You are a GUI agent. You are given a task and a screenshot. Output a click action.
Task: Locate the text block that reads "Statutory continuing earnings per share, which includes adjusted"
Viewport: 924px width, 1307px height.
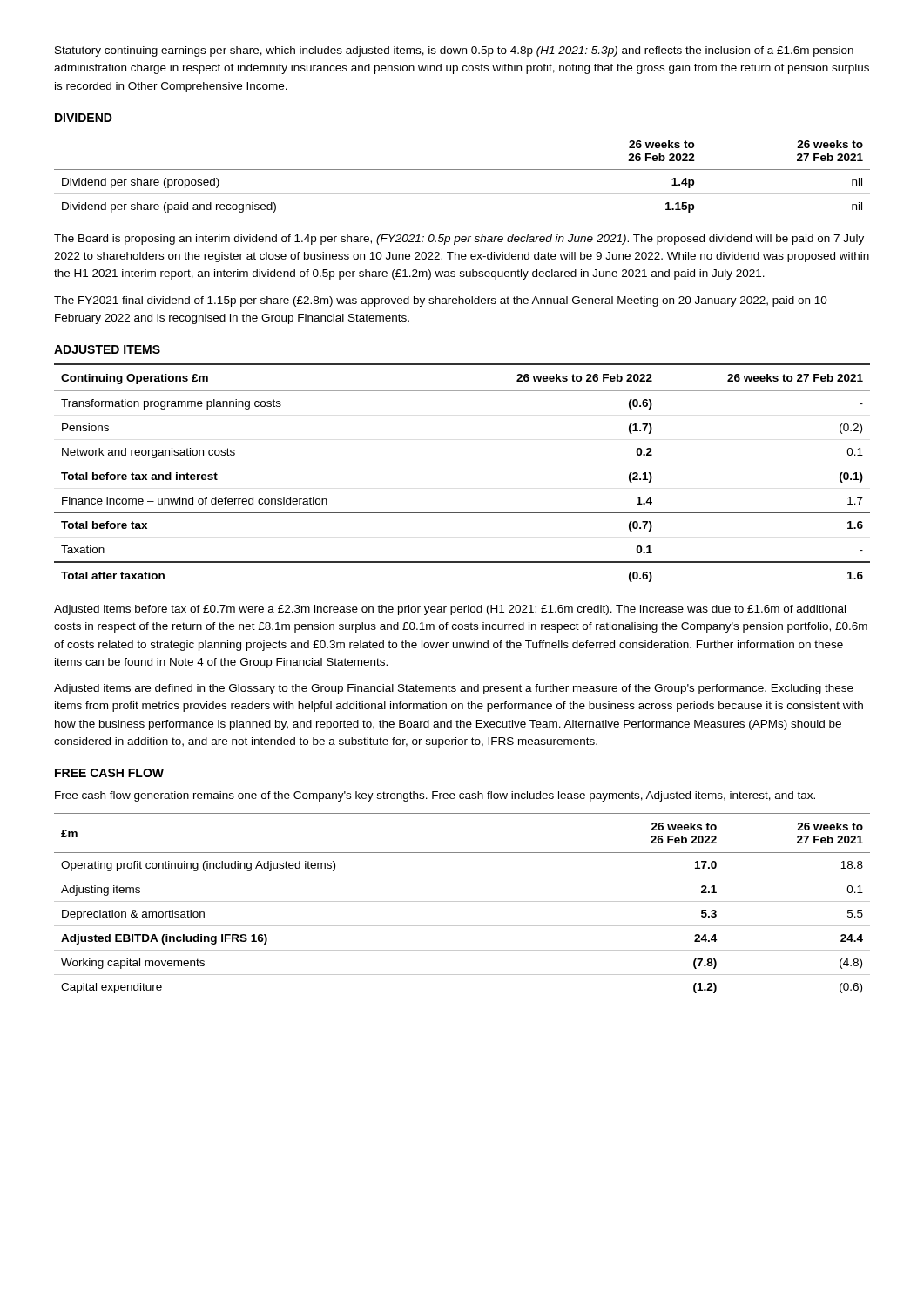click(x=462, y=68)
